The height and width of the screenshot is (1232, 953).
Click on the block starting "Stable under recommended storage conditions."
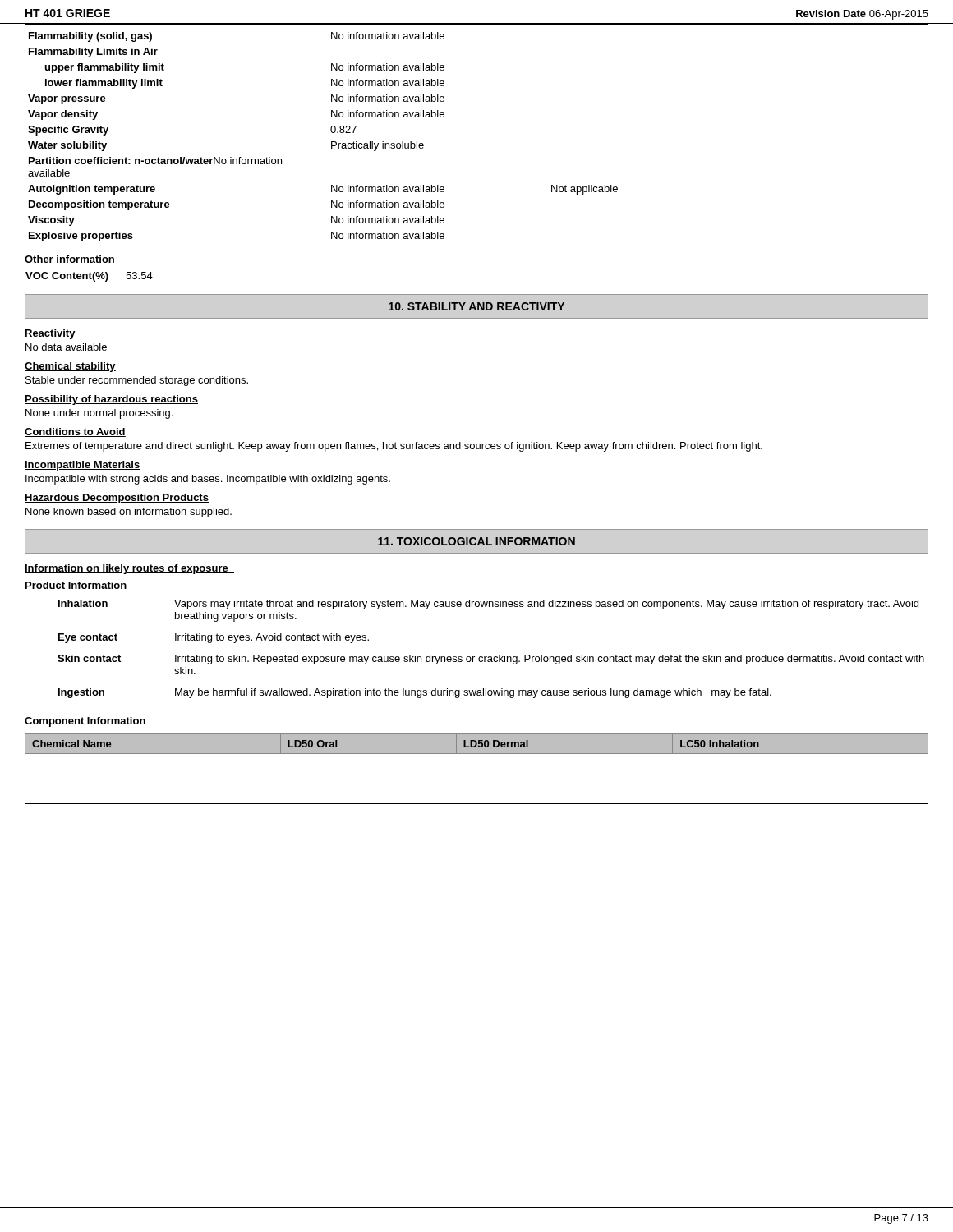click(137, 380)
